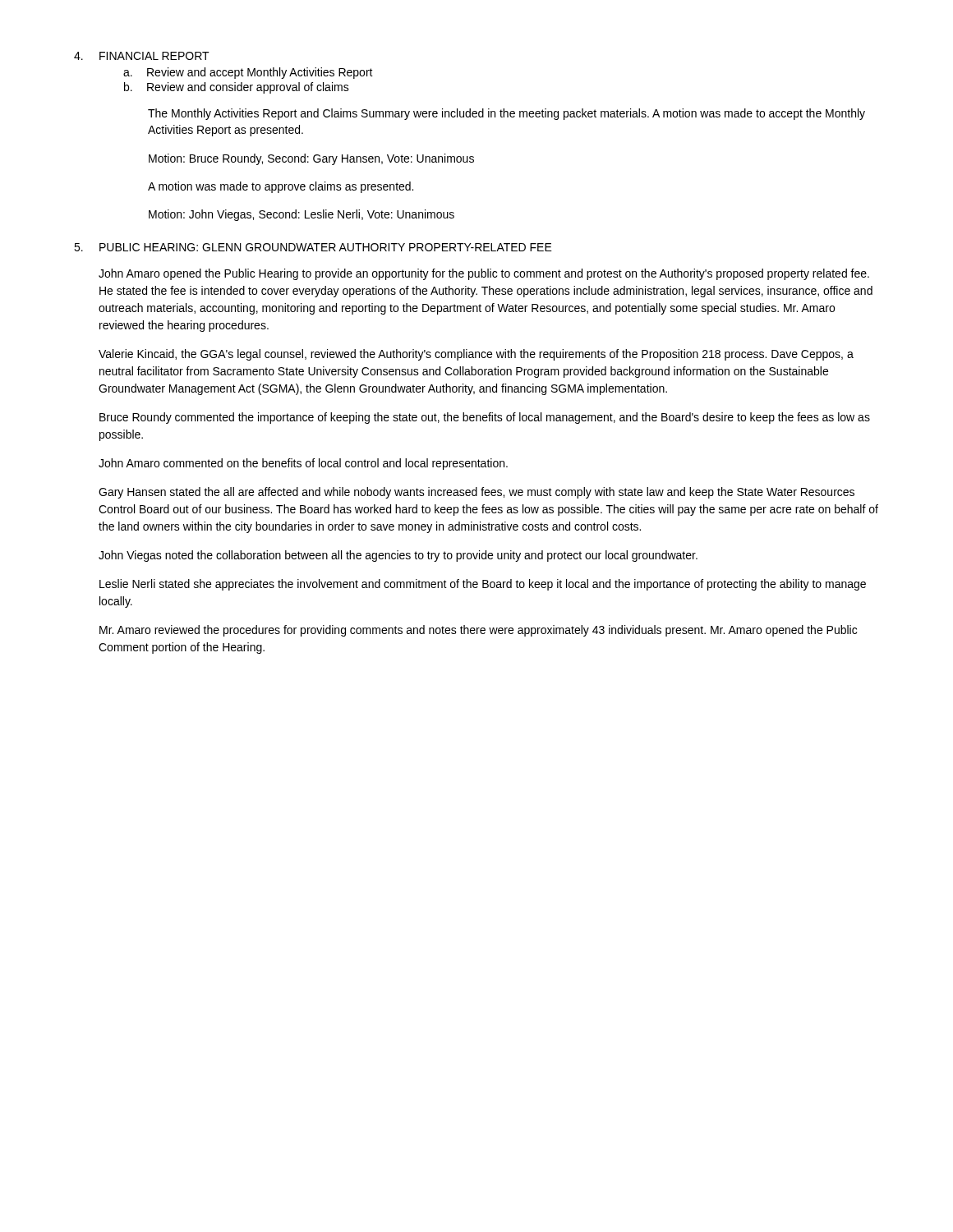Click the passage that begins "Leslie Nerli stated she"

coord(489,593)
